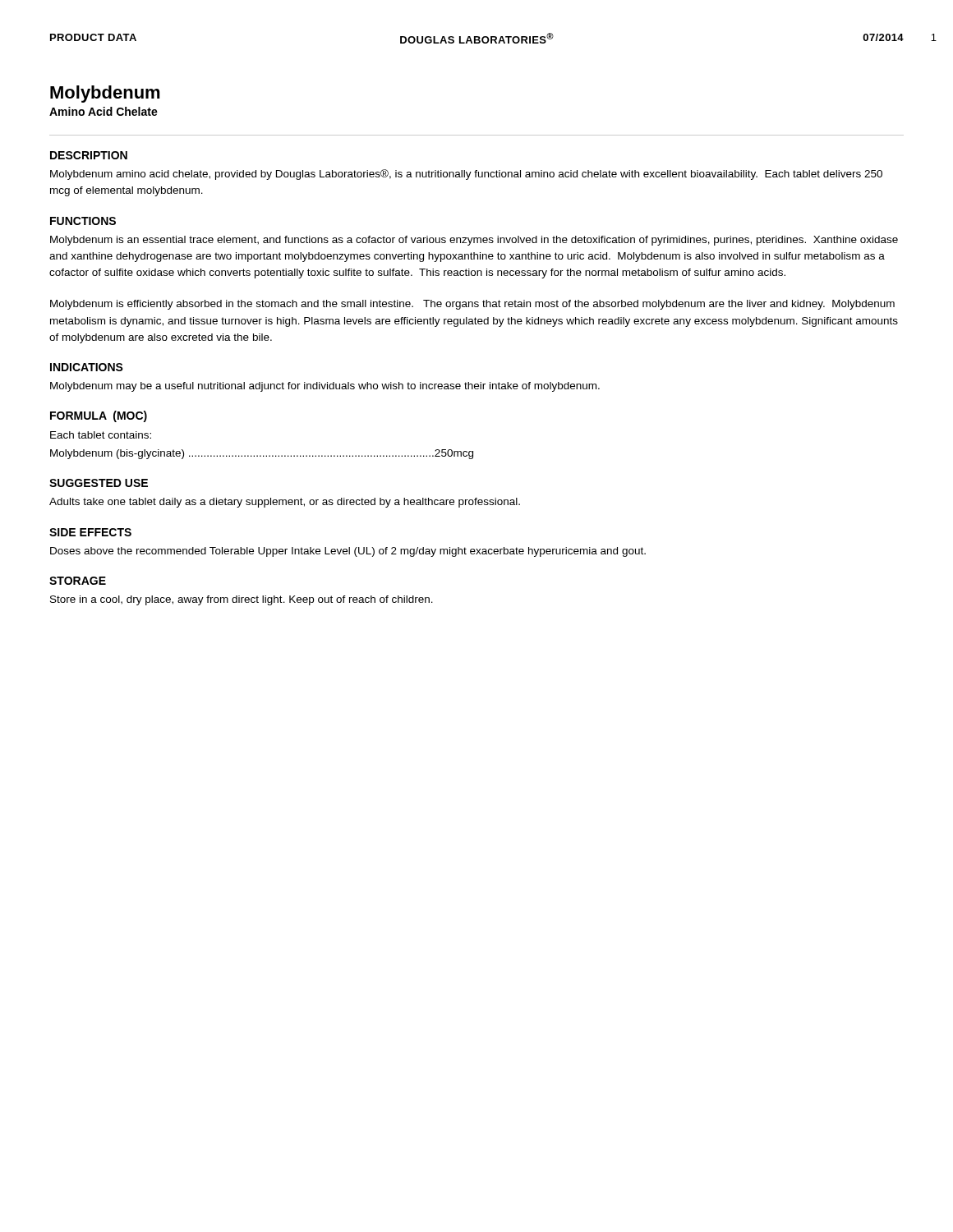The image size is (953, 1232).
Task: Where is the title that starts "Molybdenum Amino Acid"?
Action: (x=105, y=94)
